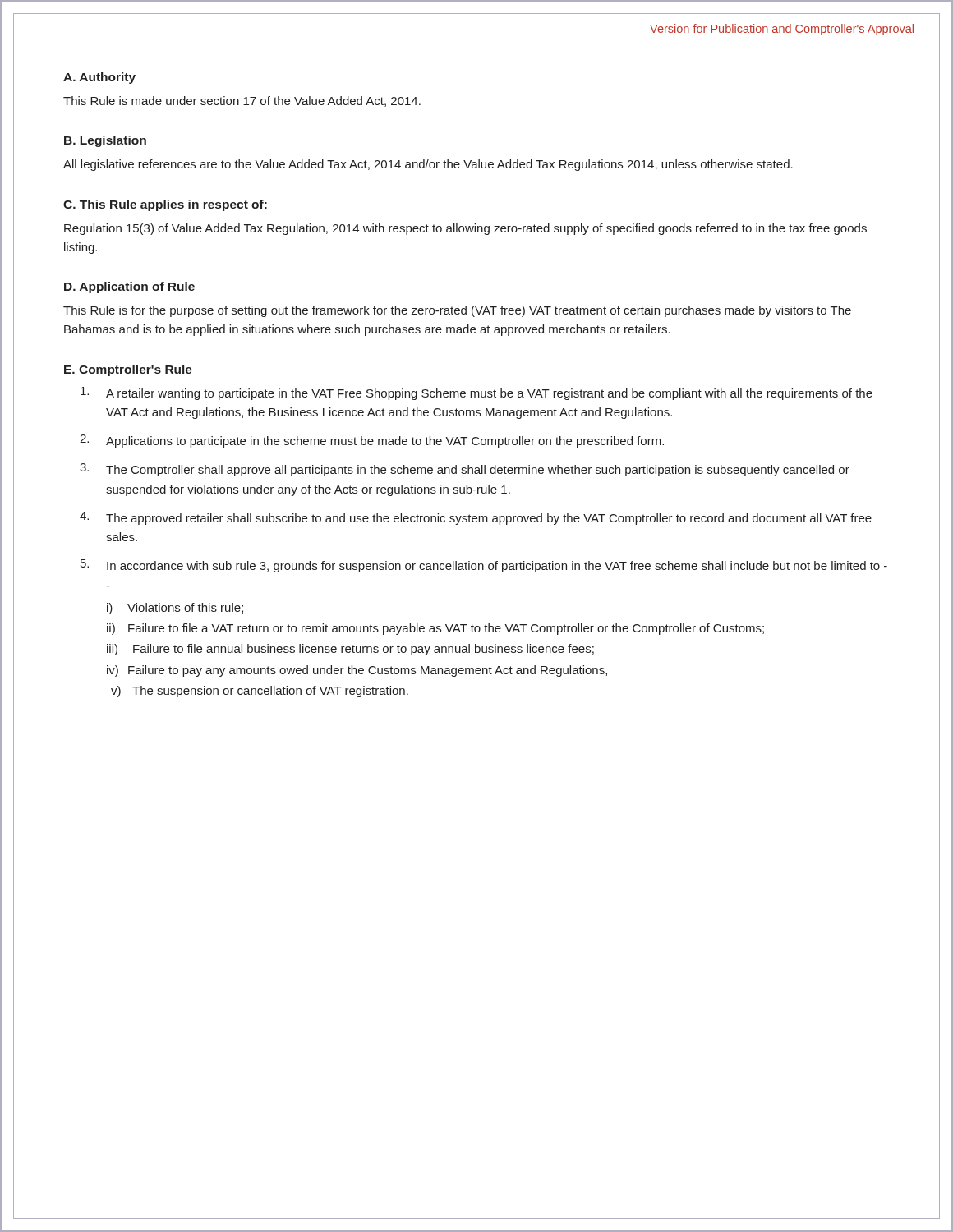Navigate to the text starting "B. Legislation"
This screenshot has height=1232, width=953.
tap(105, 140)
